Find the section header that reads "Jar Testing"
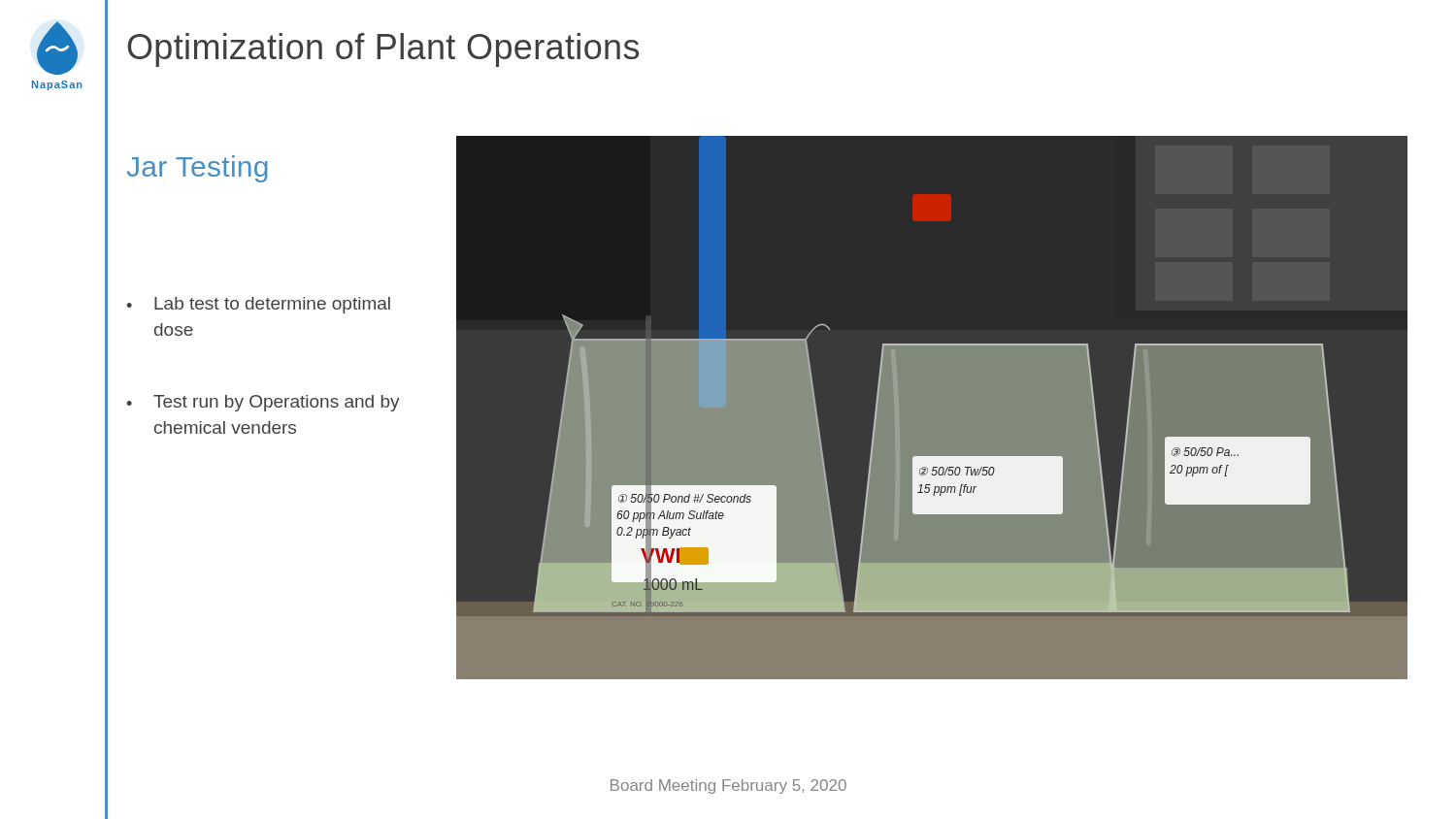Viewport: 1456px width, 819px height. (198, 166)
